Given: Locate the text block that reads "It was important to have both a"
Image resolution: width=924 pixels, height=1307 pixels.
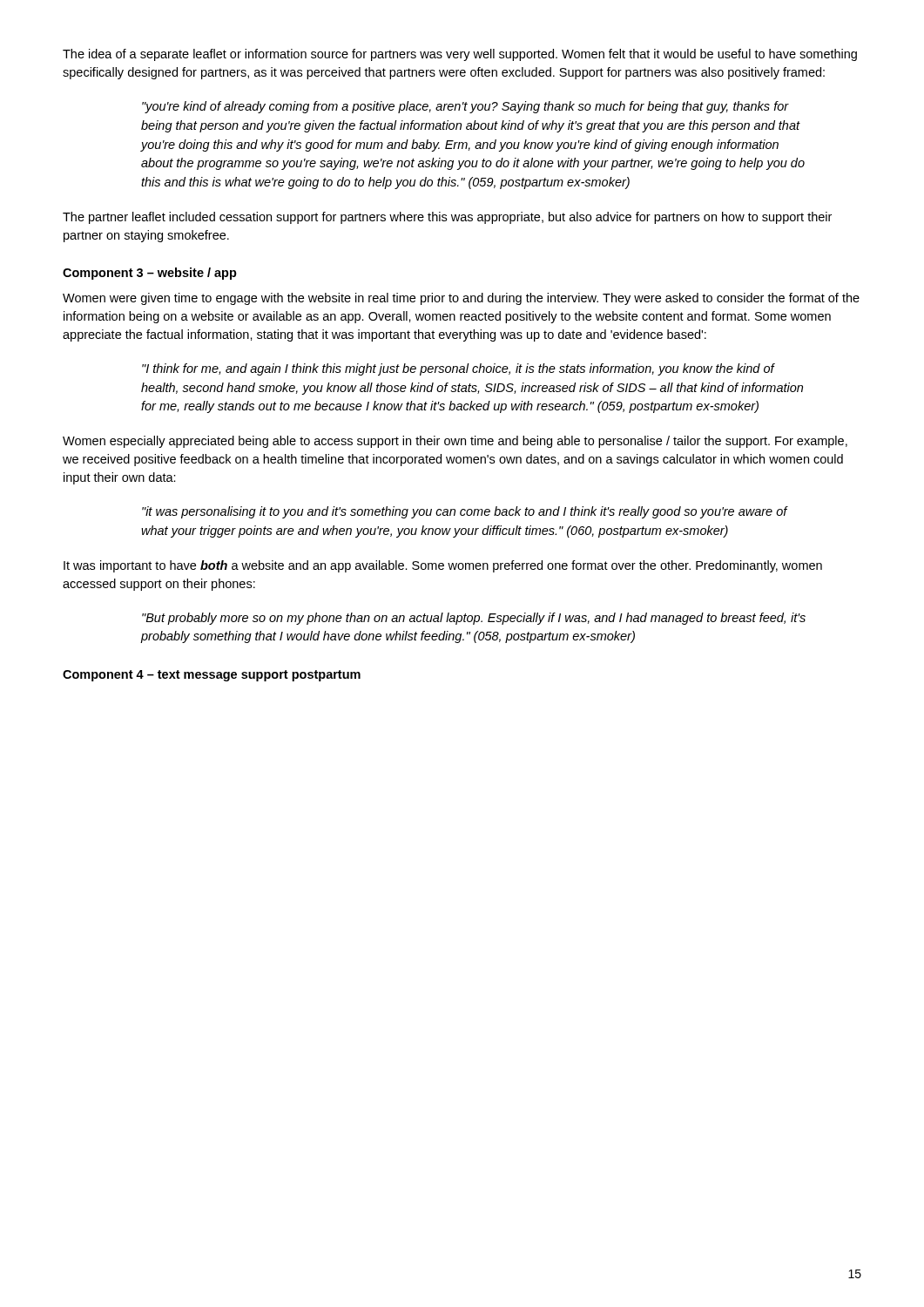Looking at the screenshot, I should [443, 574].
